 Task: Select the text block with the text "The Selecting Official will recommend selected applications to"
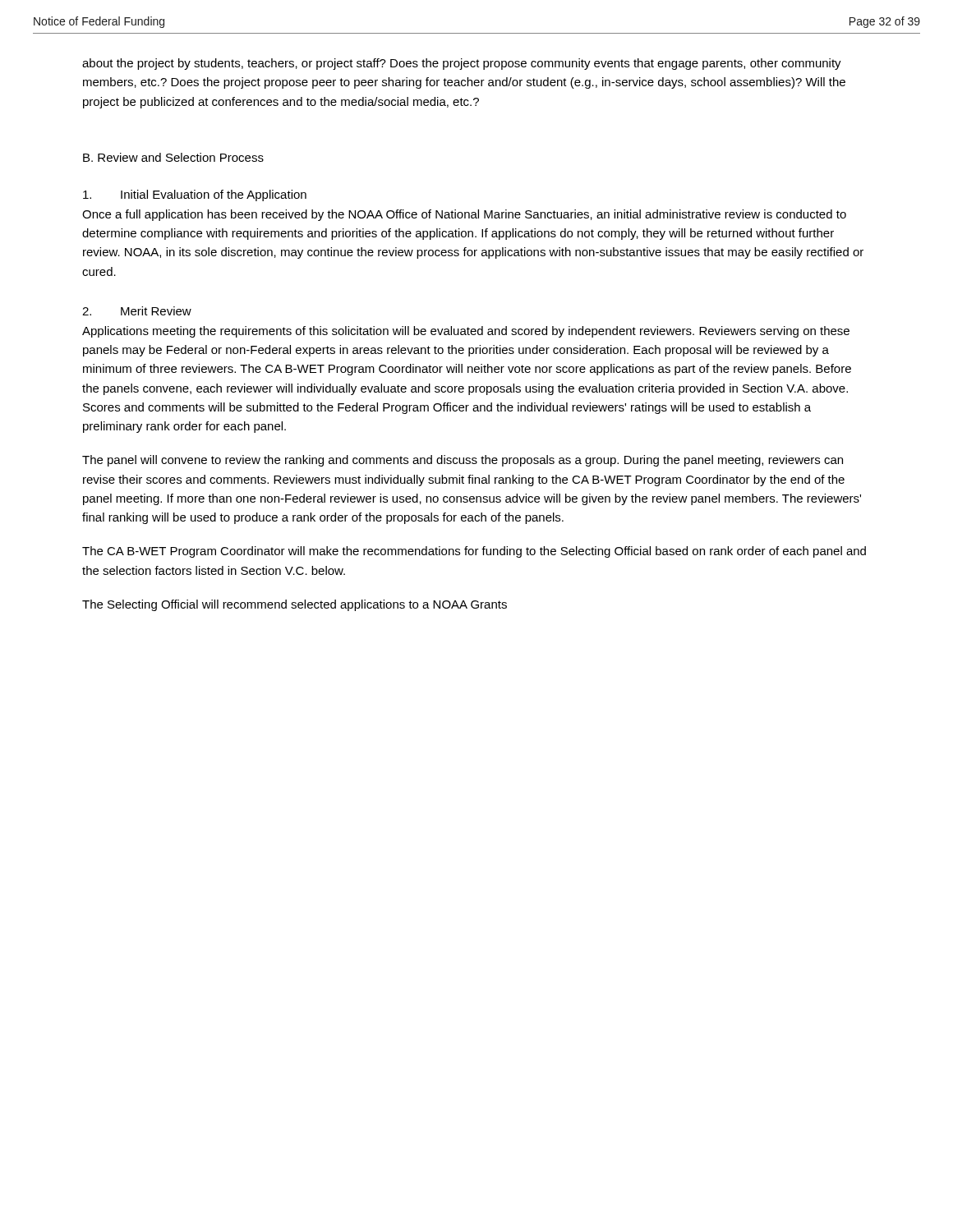pyautogui.click(x=295, y=604)
